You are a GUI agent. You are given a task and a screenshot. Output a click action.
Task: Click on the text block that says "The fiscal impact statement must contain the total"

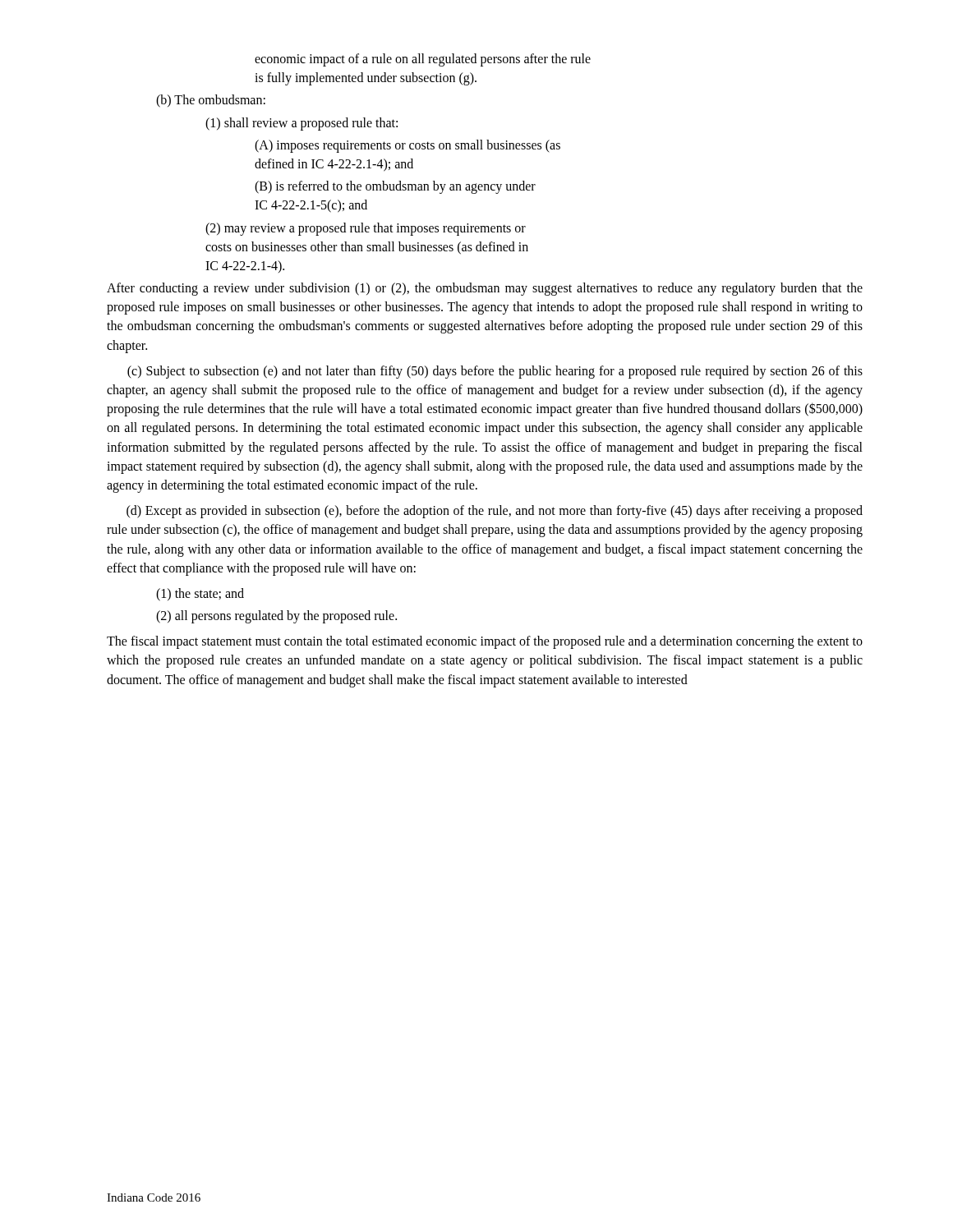click(x=485, y=660)
